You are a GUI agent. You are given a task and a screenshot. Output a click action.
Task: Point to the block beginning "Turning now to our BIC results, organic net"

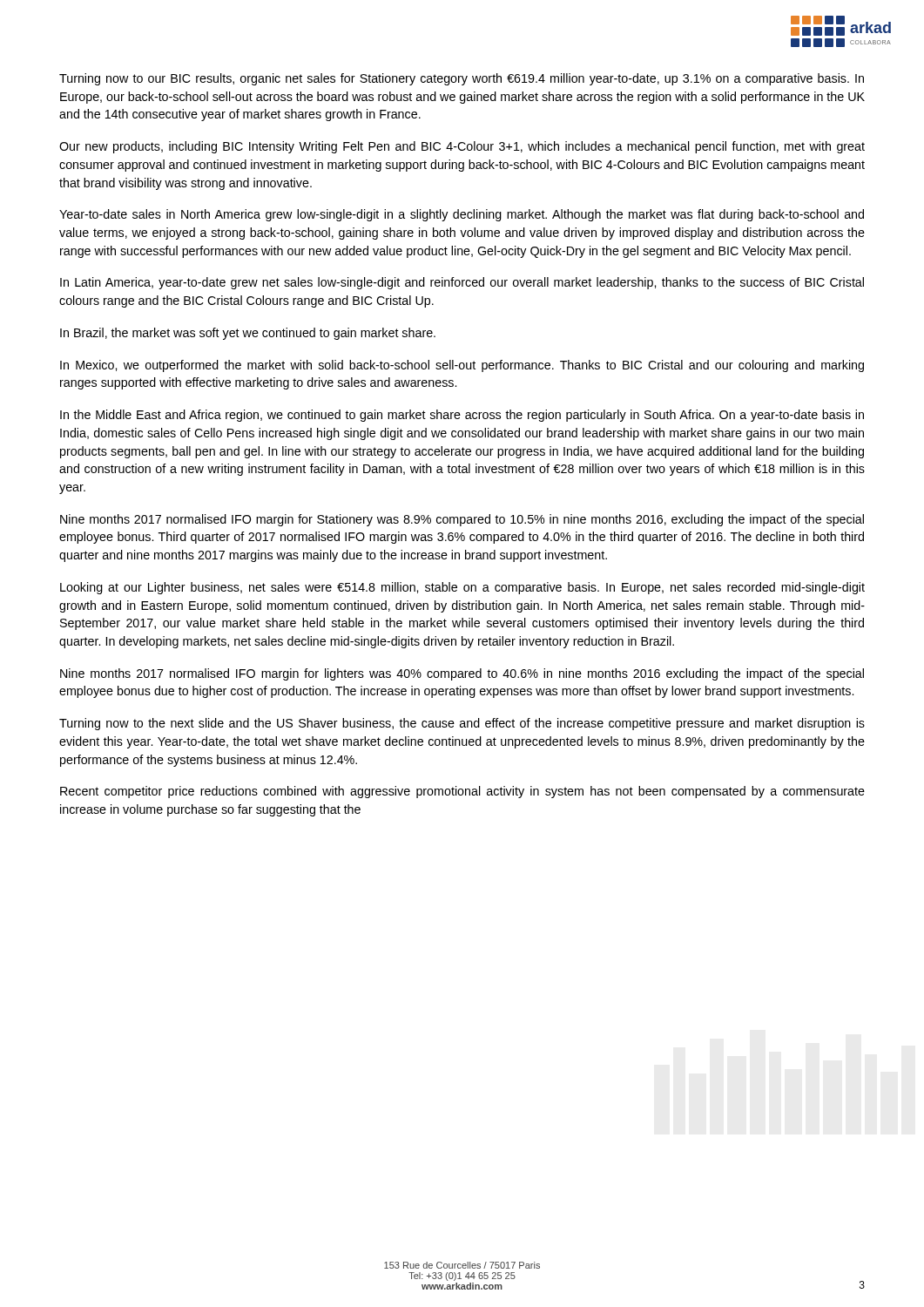coord(462,97)
